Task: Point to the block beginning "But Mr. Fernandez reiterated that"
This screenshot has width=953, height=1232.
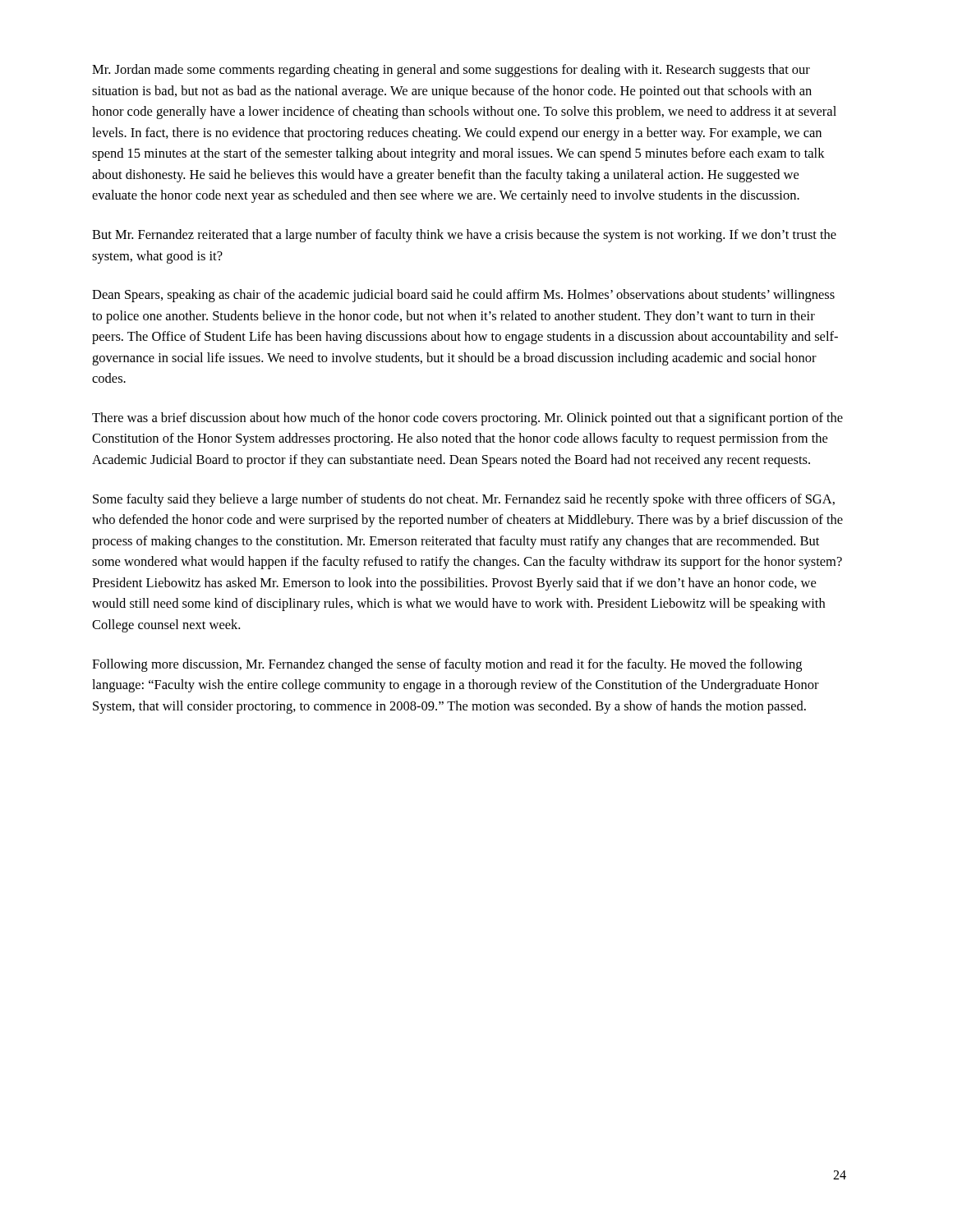Action: click(464, 245)
